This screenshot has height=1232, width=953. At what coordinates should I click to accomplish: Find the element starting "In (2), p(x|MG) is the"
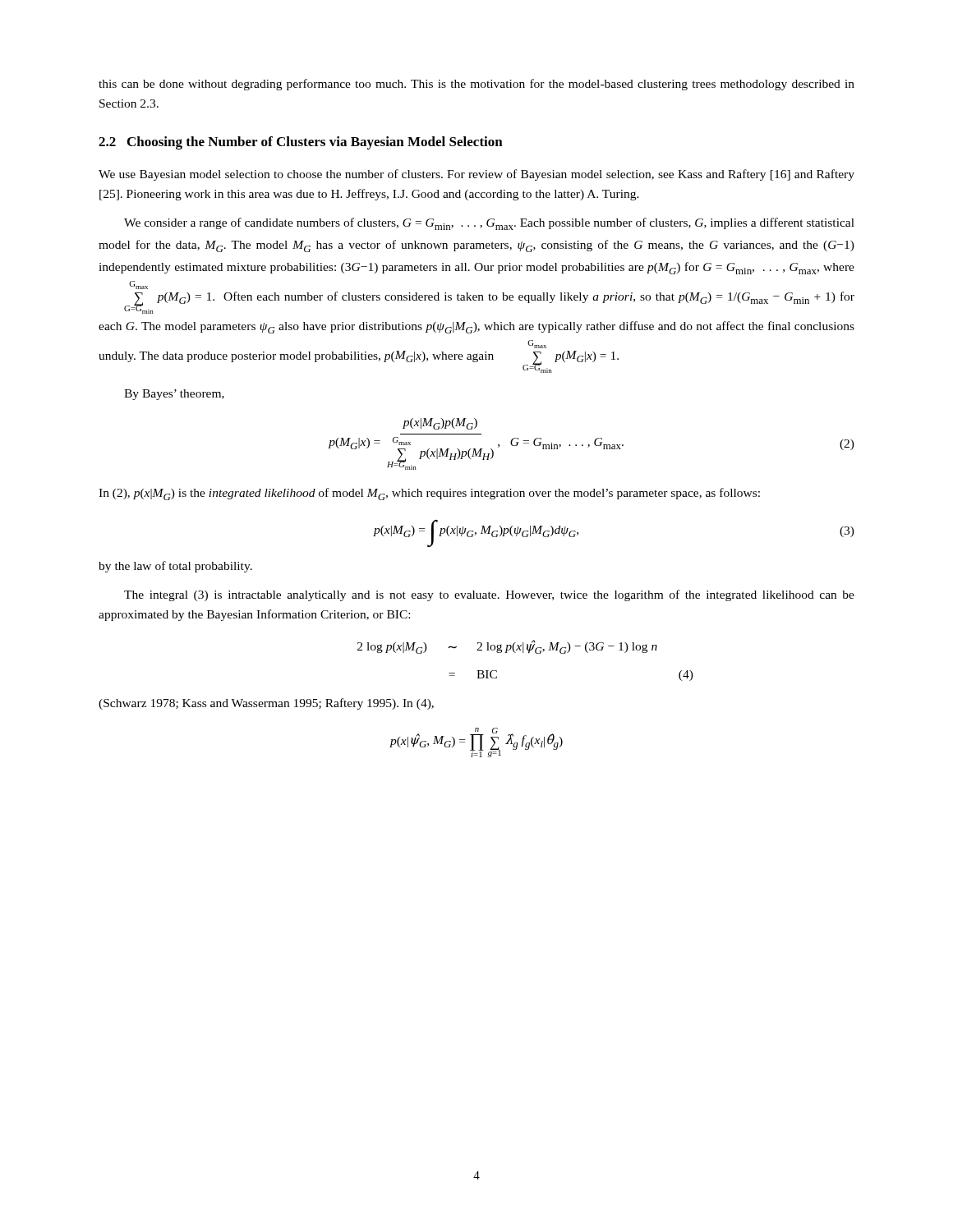(476, 494)
